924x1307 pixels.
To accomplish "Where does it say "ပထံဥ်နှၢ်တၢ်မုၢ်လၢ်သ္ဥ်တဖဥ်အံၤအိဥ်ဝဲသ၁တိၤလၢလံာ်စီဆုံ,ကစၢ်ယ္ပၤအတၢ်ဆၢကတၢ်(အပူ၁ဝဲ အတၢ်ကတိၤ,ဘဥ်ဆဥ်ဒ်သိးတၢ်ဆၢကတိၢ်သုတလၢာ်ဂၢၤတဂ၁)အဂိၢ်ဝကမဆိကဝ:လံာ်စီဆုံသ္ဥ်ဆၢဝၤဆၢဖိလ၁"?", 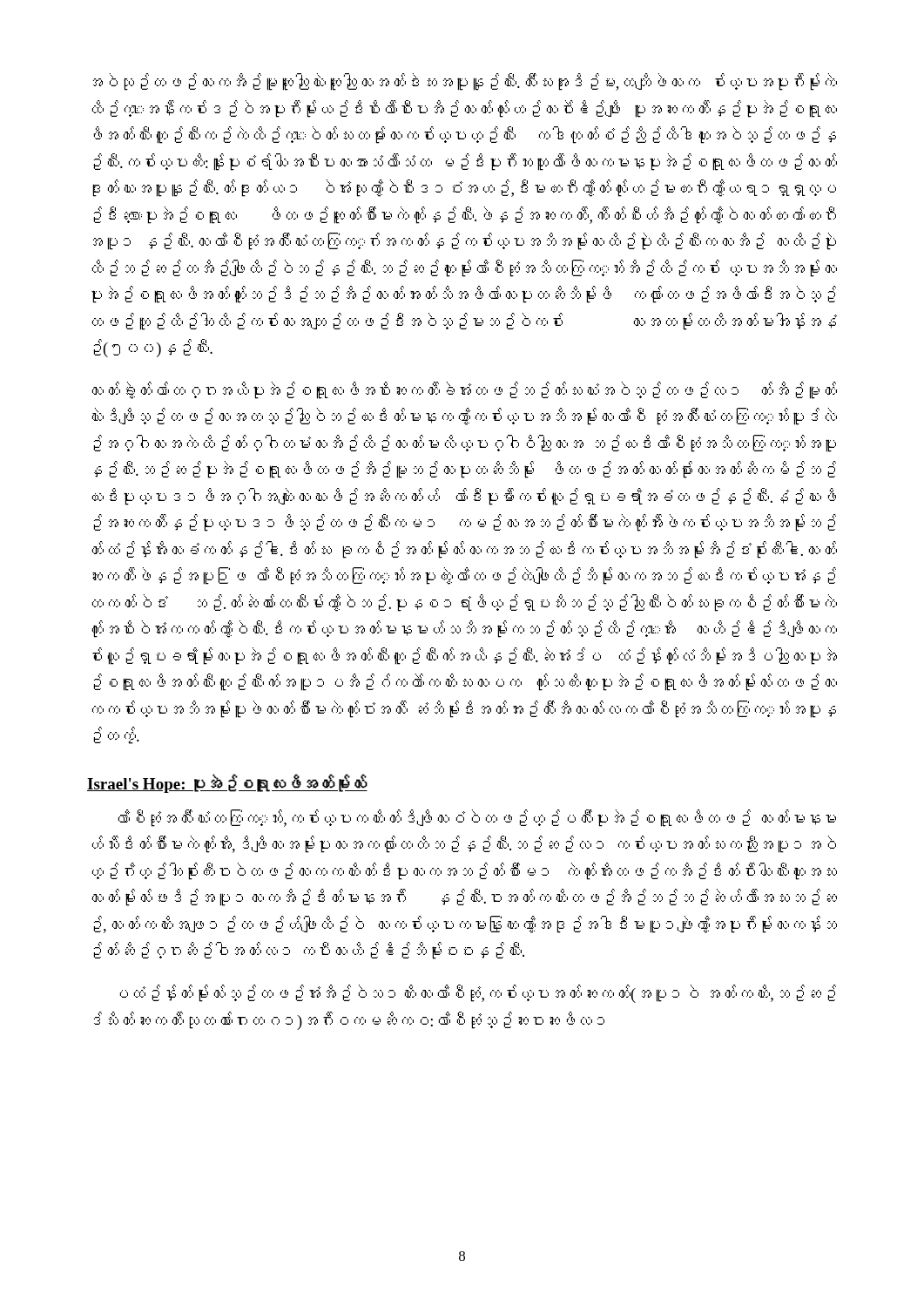I will (462, 1008).
